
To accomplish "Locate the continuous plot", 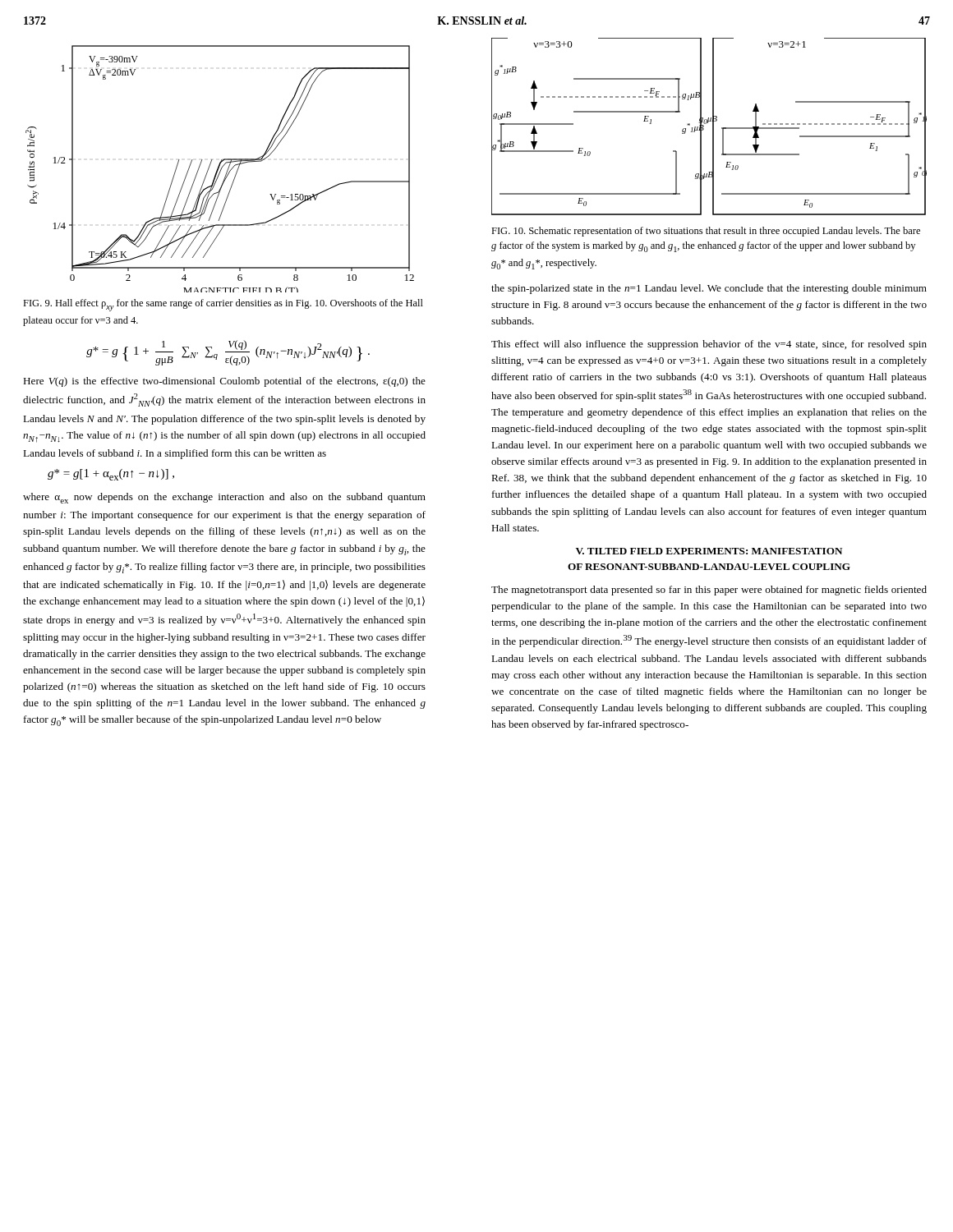I will click(x=224, y=165).
